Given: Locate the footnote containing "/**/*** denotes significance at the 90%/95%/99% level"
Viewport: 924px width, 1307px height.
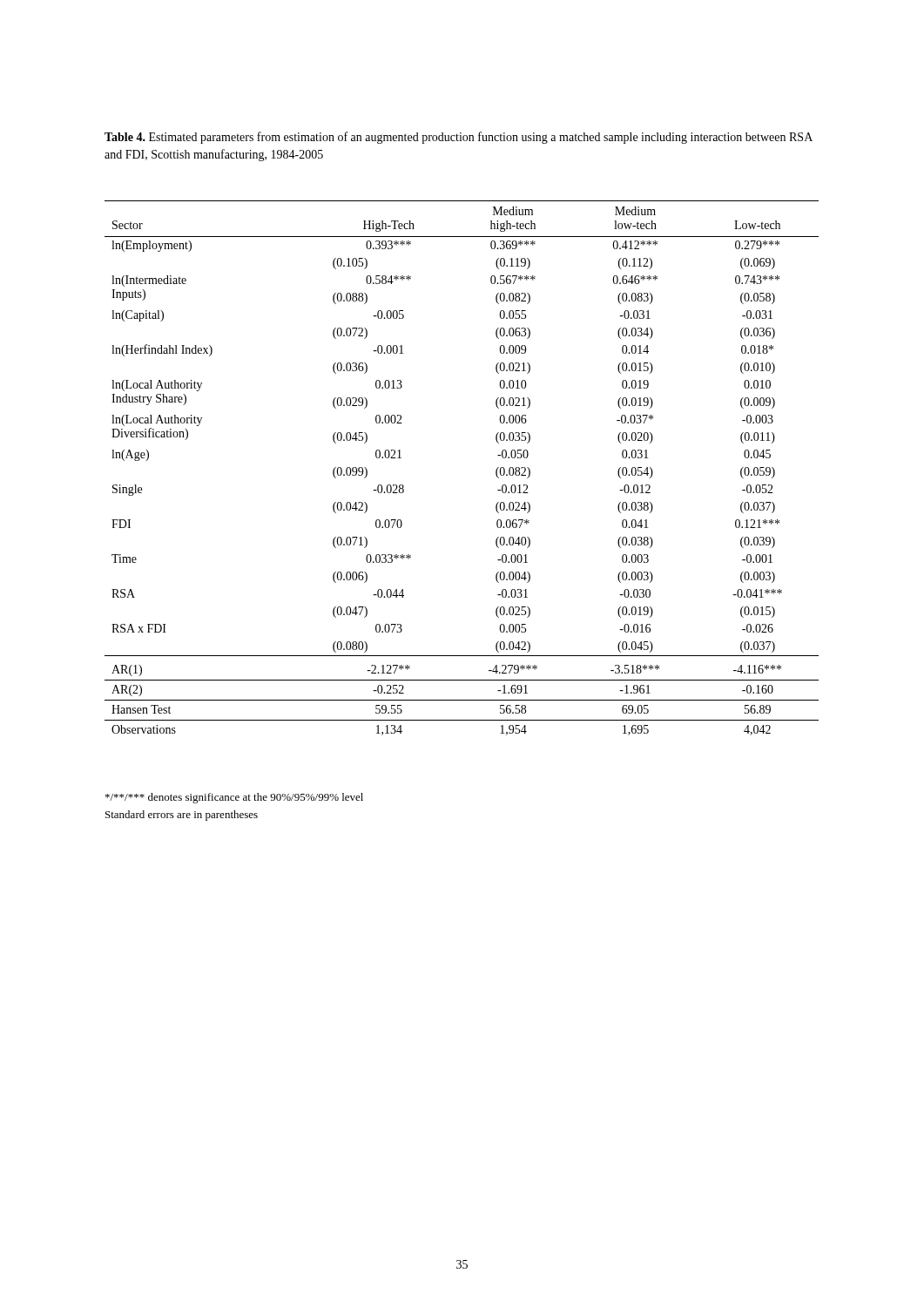Looking at the screenshot, I should pyautogui.click(x=234, y=805).
